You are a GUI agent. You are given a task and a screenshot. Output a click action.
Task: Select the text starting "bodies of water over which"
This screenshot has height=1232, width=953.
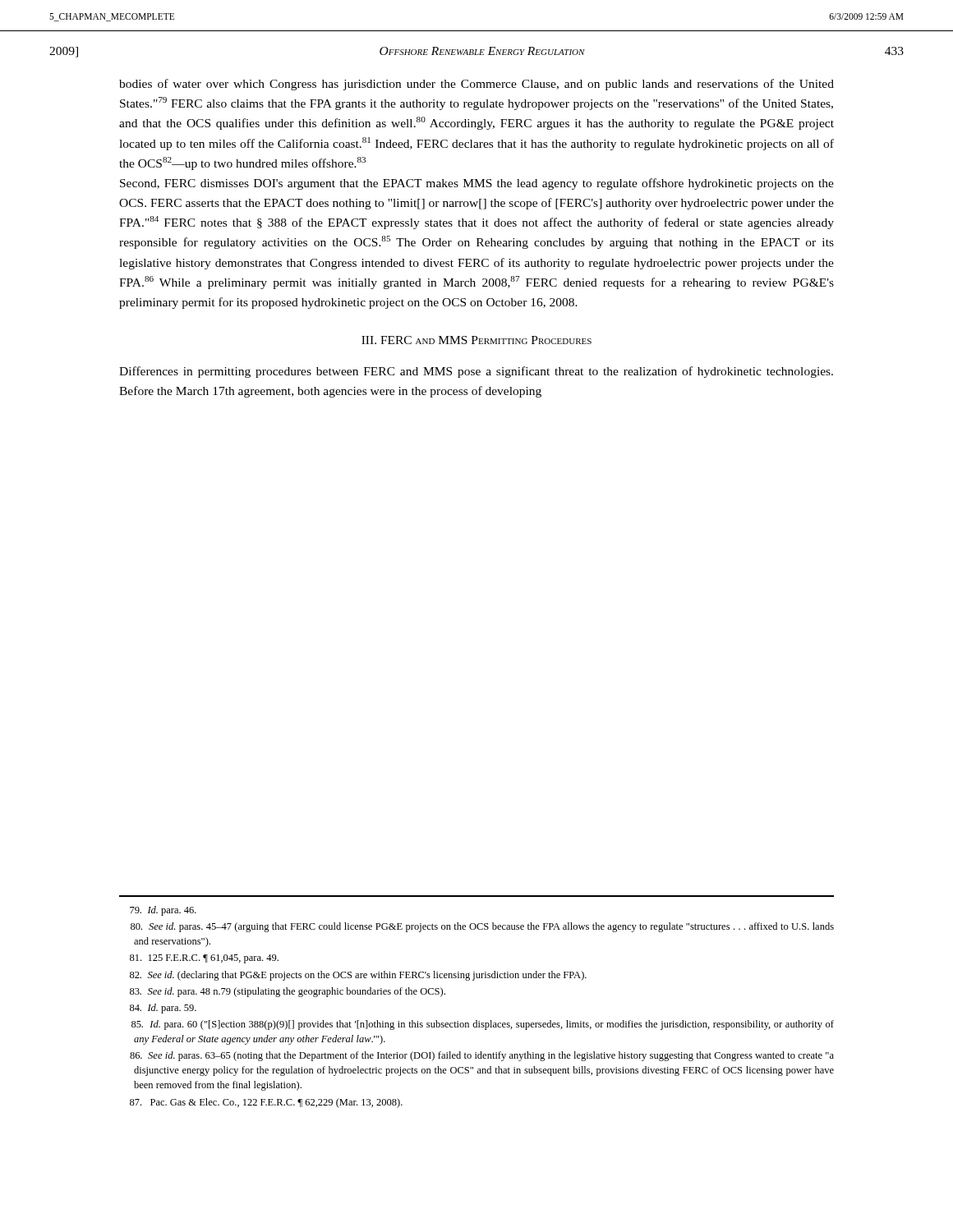coord(476,124)
